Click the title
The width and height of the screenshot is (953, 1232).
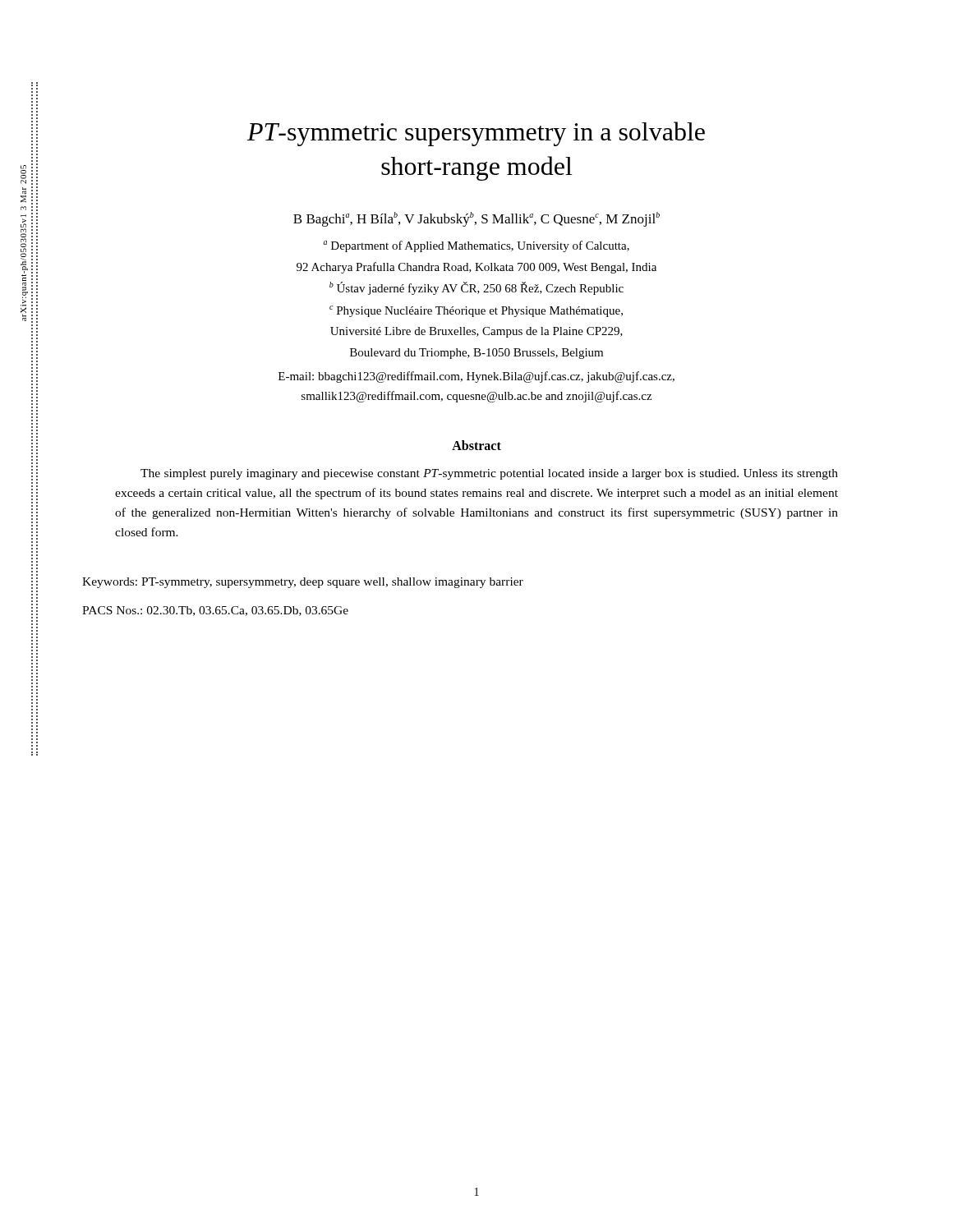(476, 149)
